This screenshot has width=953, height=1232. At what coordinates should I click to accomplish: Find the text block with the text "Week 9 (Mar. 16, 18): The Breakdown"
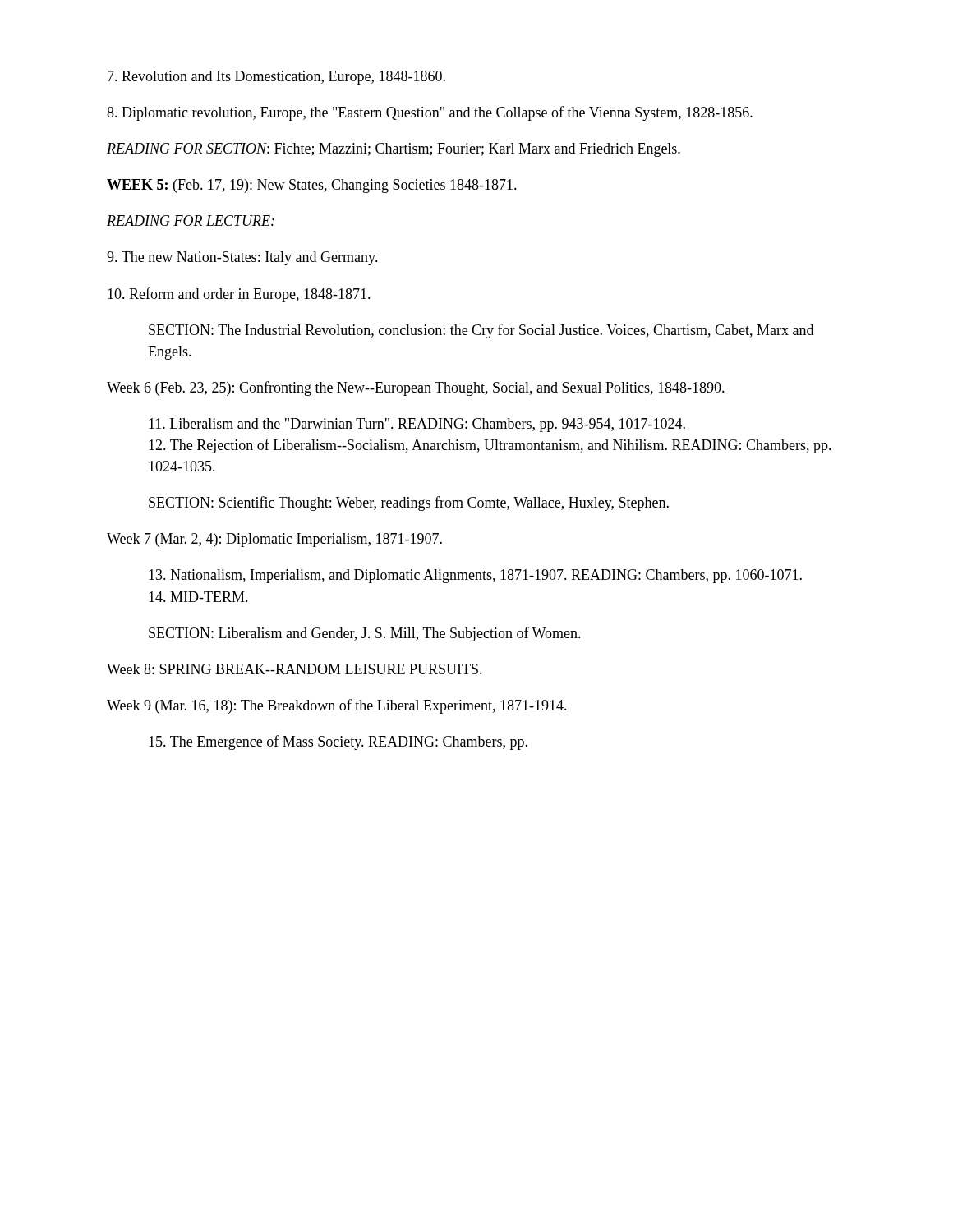click(x=476, y=705)
